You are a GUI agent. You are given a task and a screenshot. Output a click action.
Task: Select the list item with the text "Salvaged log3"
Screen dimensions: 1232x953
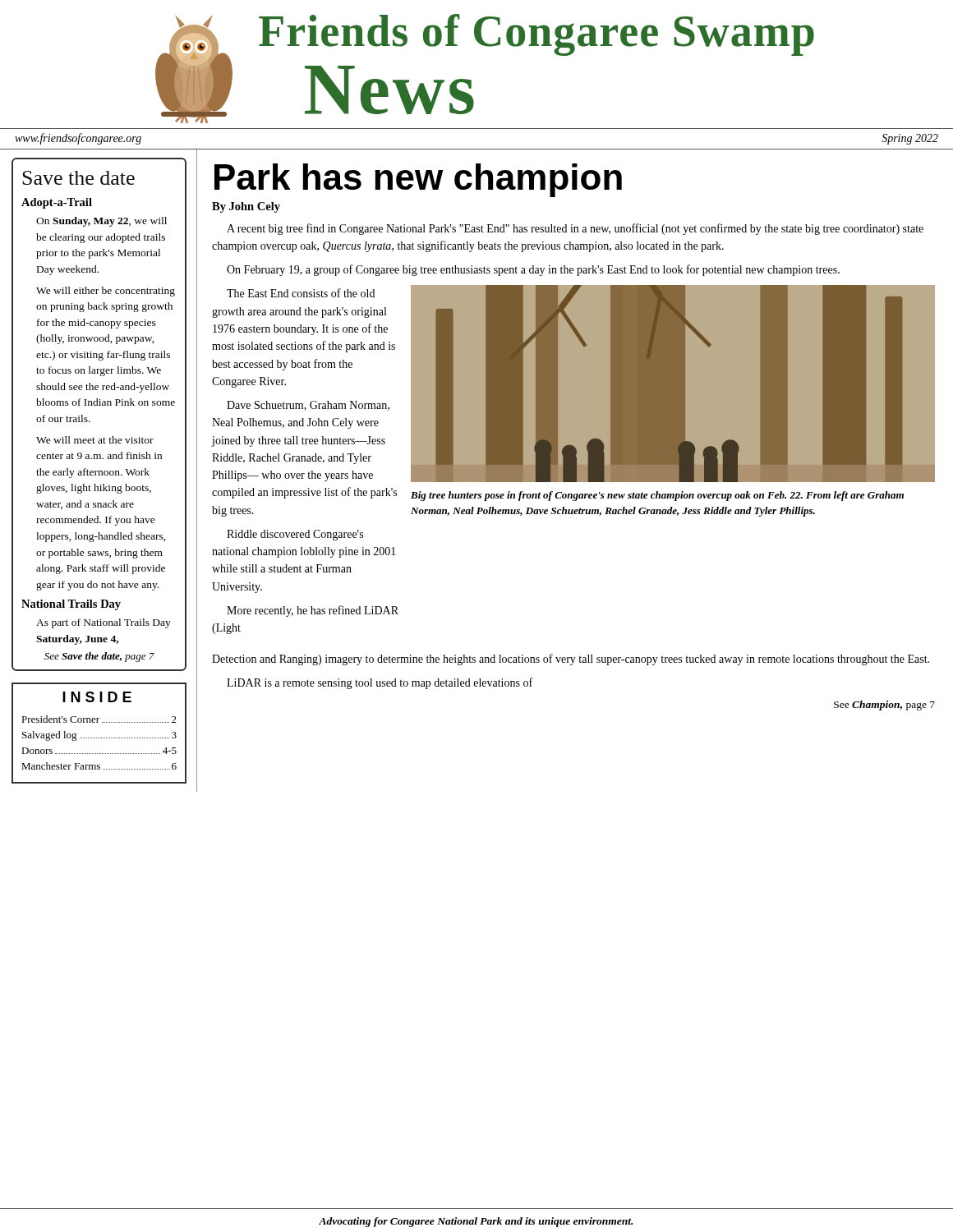[99, 735]
